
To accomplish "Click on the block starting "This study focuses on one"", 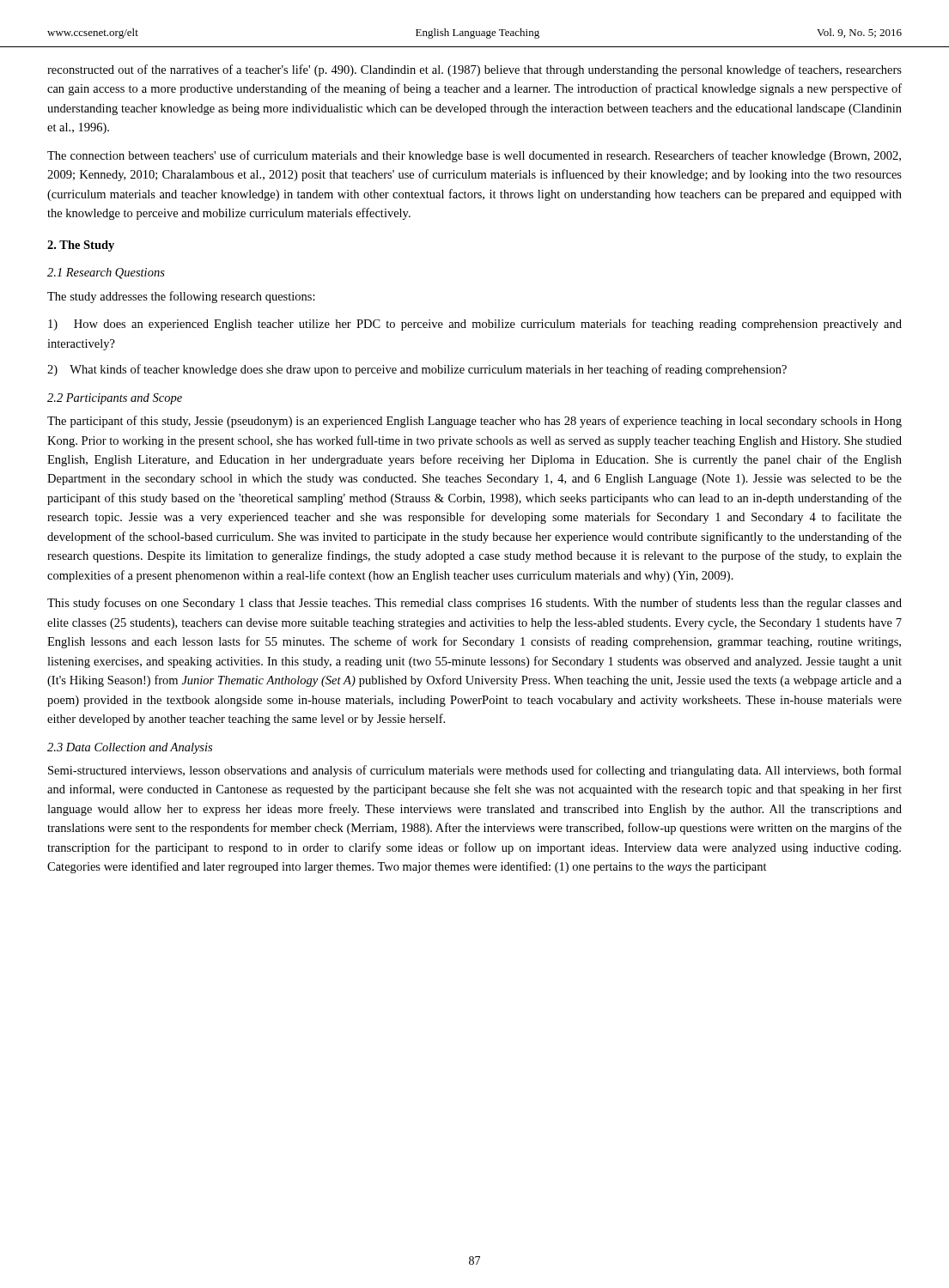I will tap(474, 661).
